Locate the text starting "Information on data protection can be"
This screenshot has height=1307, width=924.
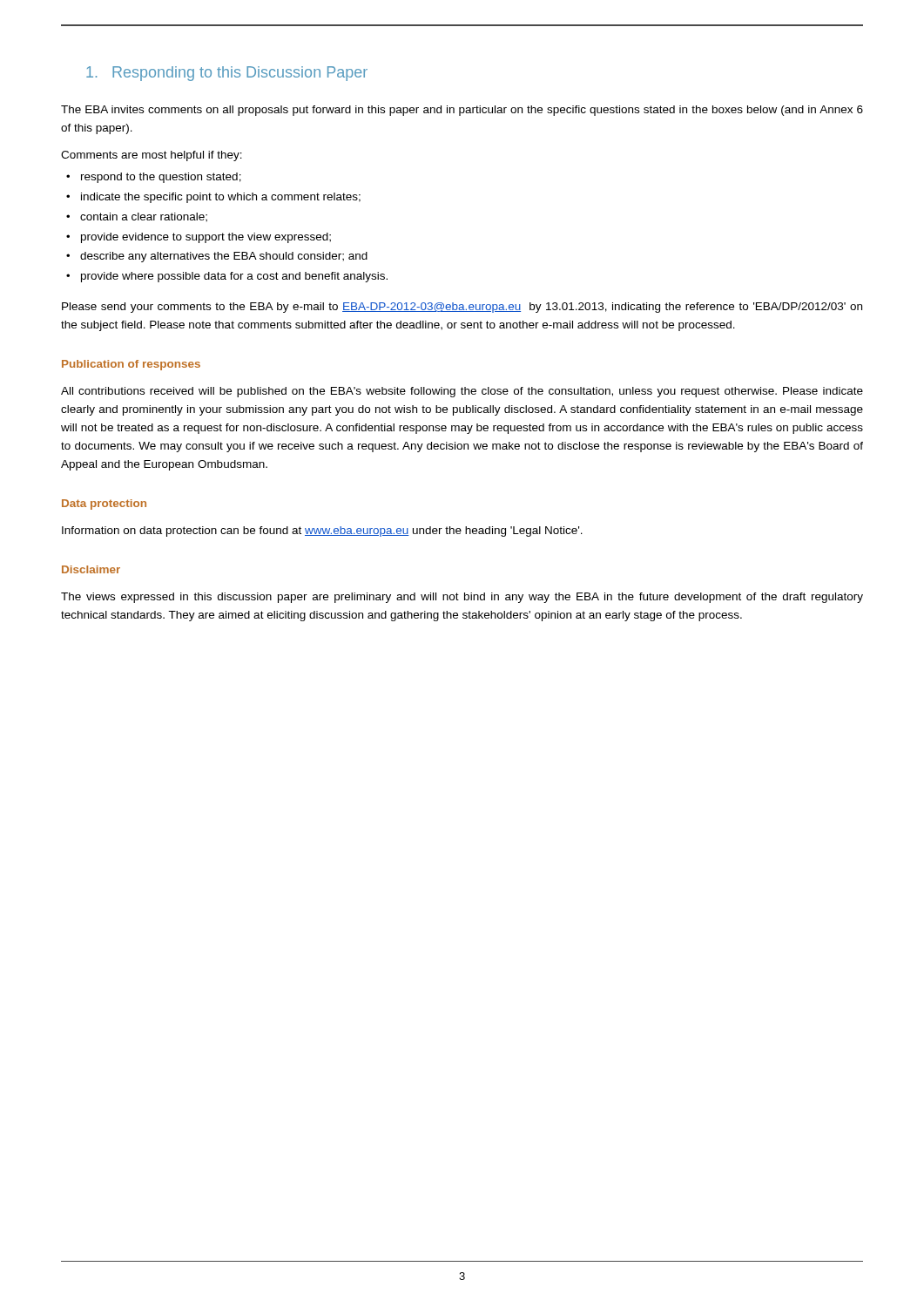462,531
